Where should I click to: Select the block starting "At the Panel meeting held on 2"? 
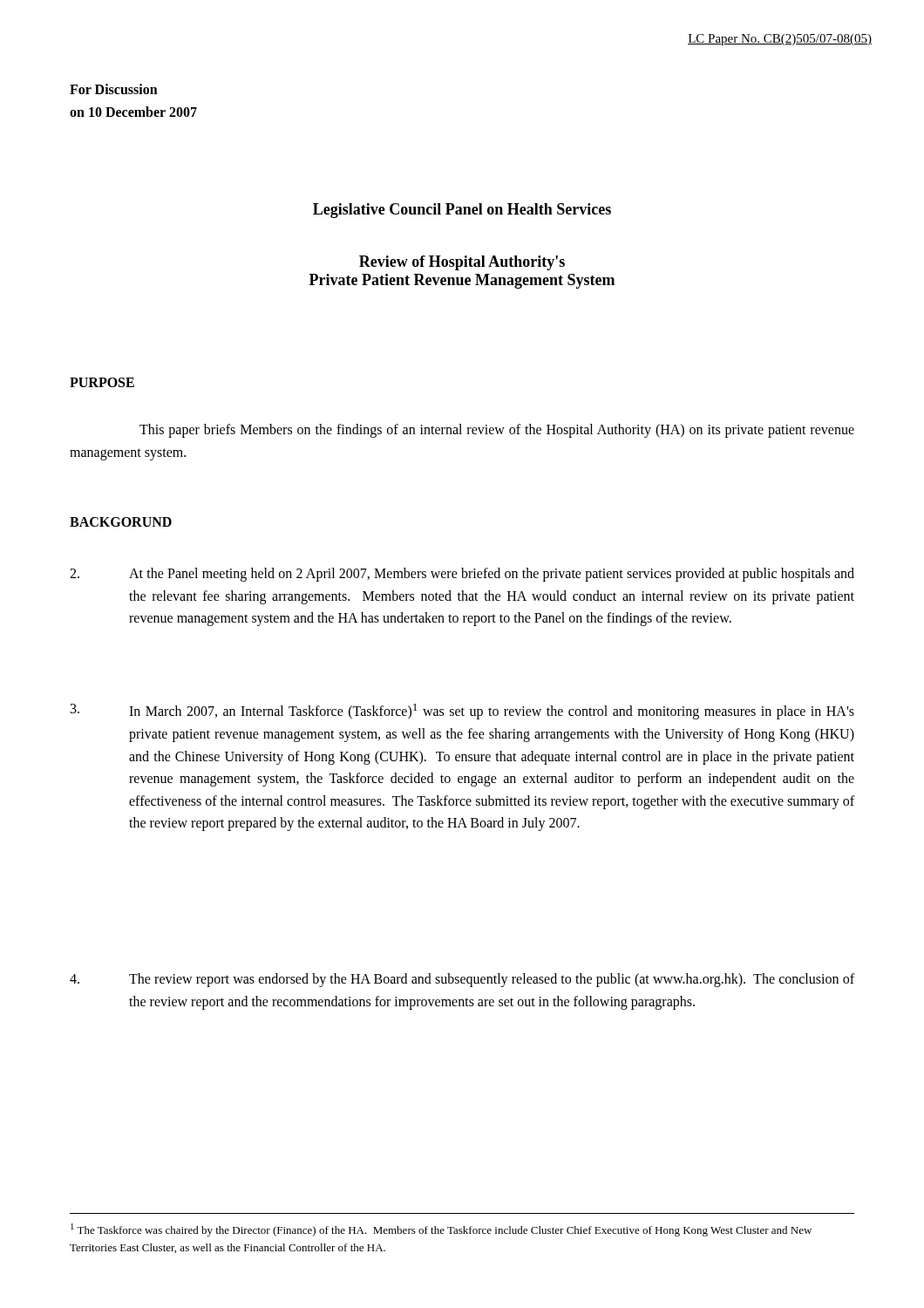tap(462, 596)
